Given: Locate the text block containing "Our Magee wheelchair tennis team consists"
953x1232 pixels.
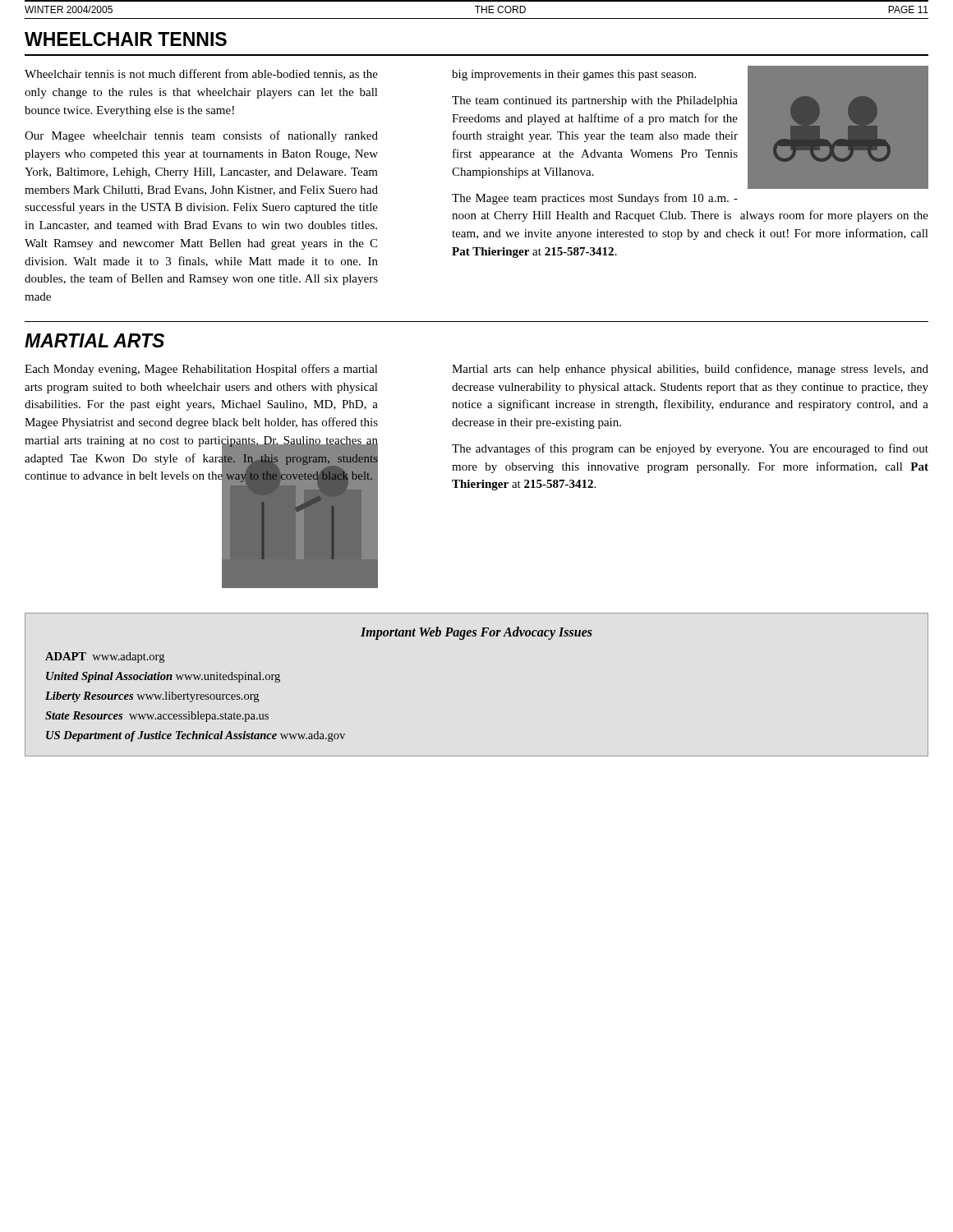Looking at the screenshot, I should 201,216.
